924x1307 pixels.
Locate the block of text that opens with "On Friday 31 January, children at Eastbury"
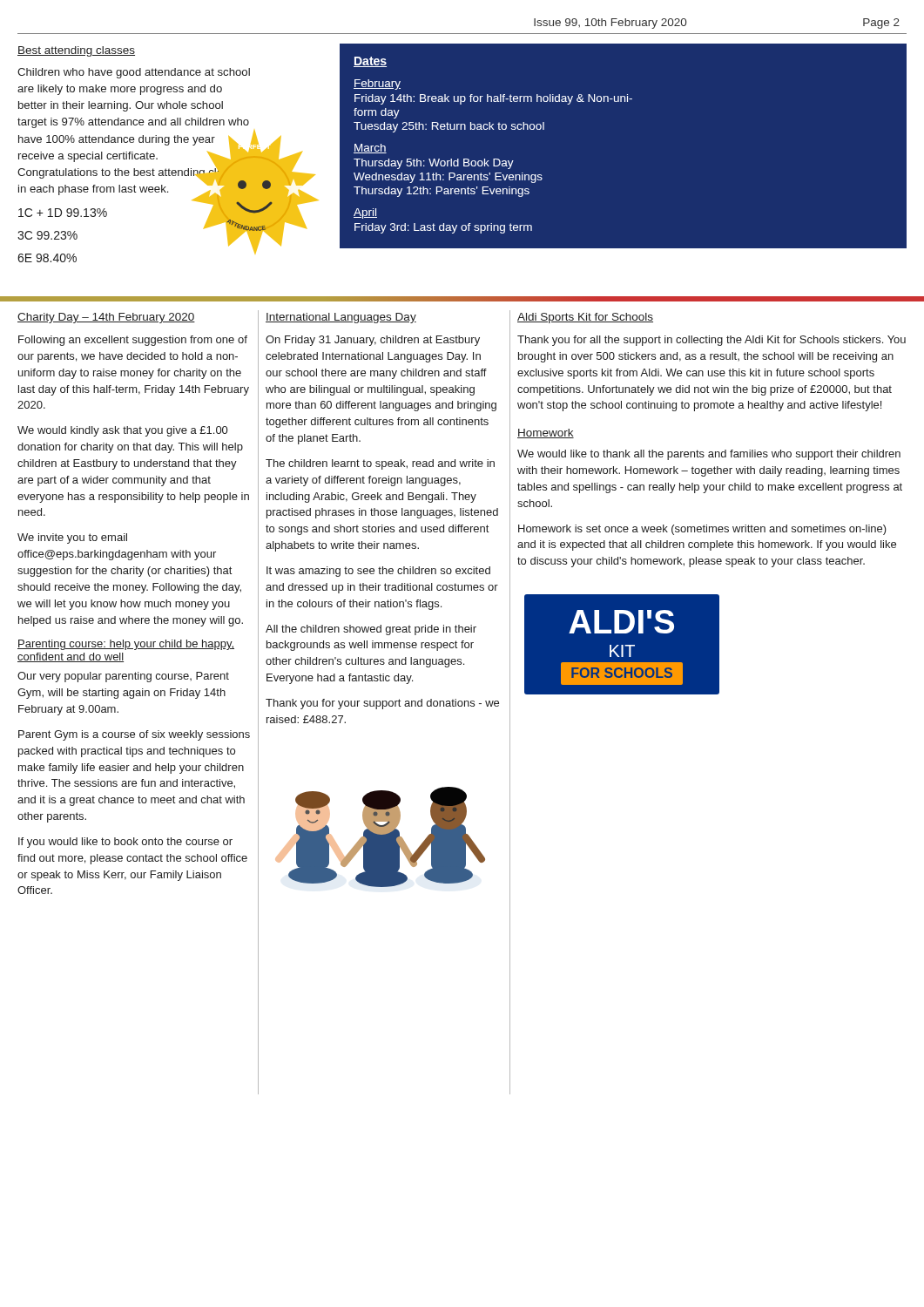381,389
